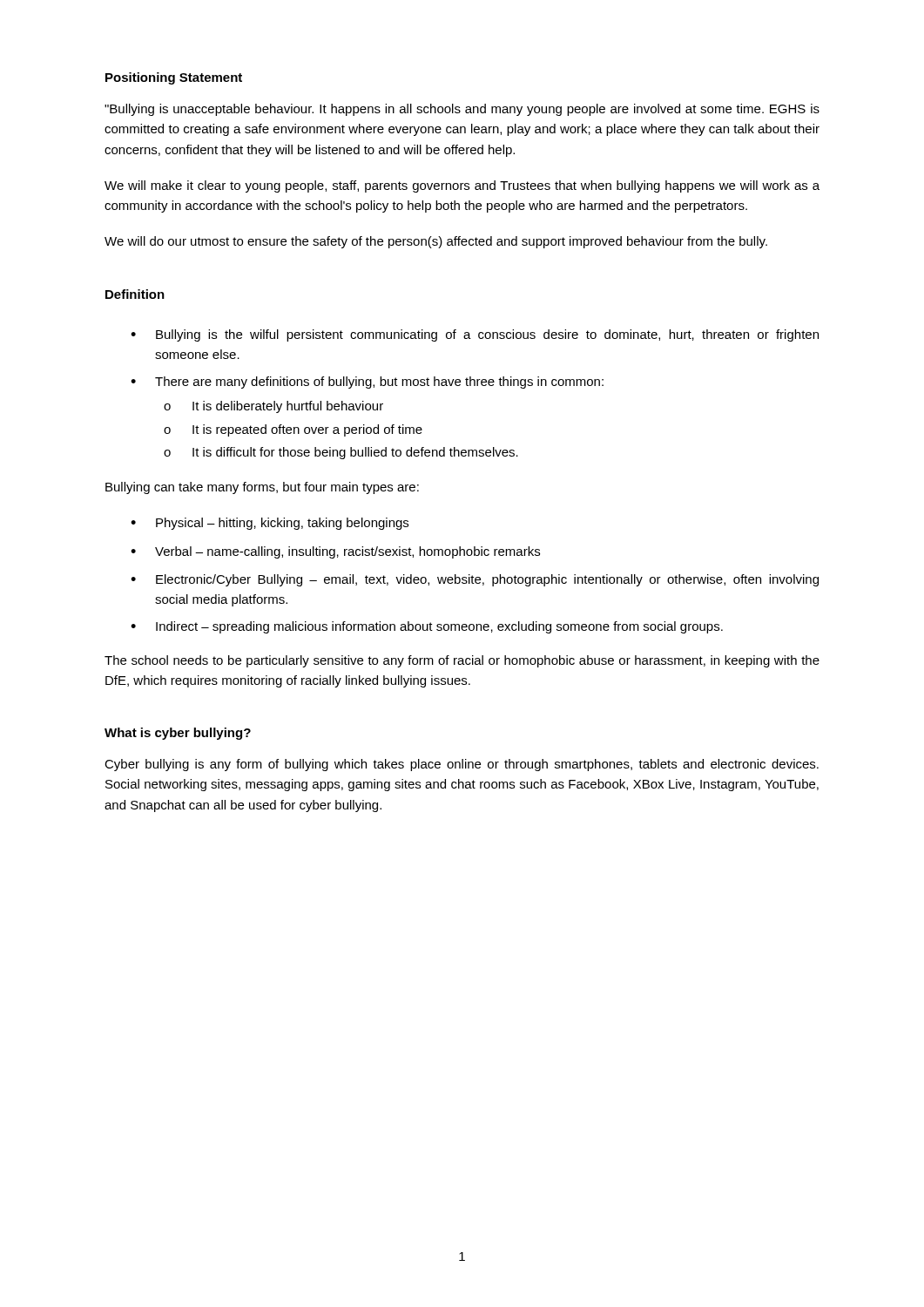Click on the region starting "What is cyber"
The height and width of the screenshot is (1307, 924).
178,733
